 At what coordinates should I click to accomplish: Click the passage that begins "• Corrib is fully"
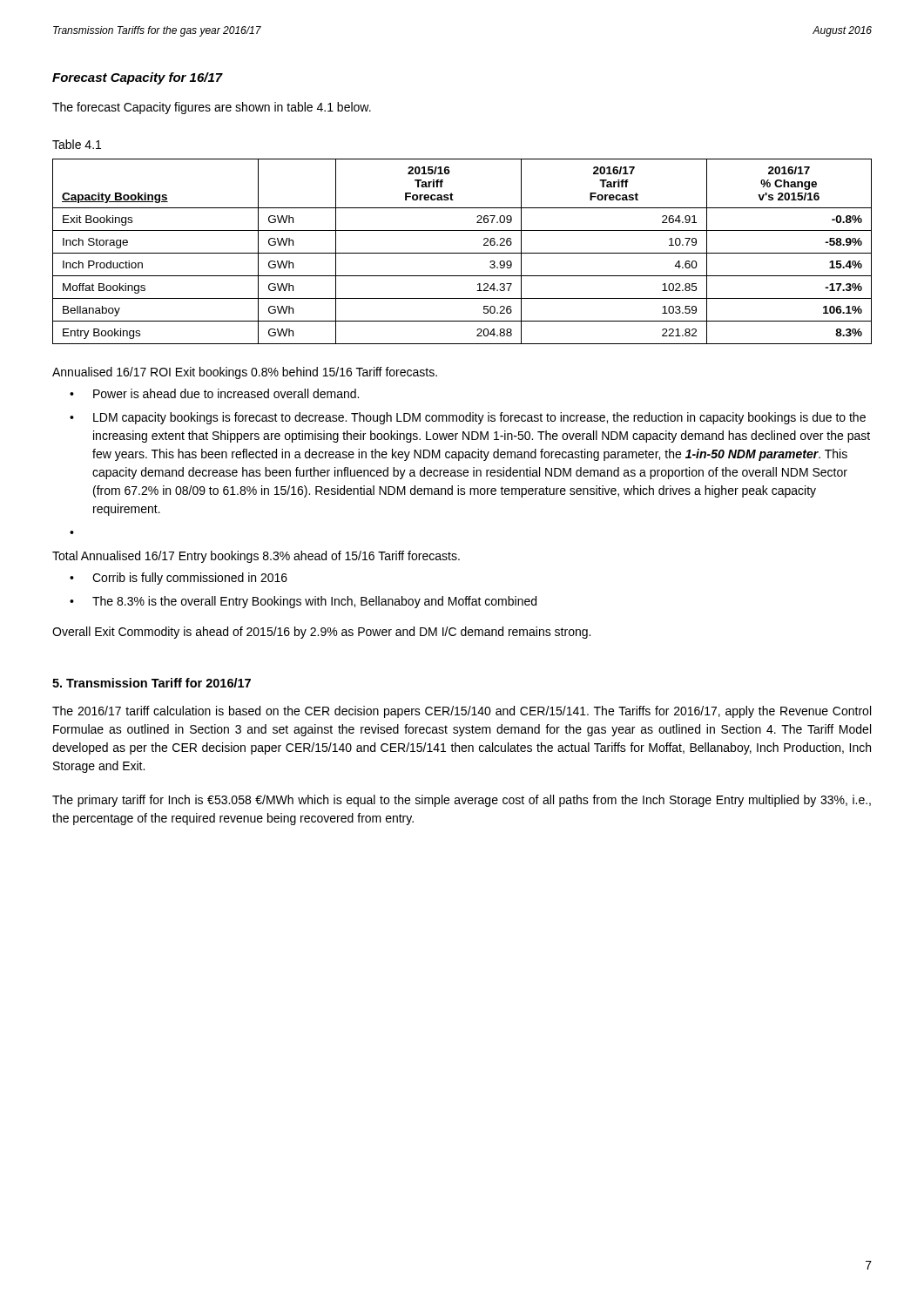tap(170, 578)
